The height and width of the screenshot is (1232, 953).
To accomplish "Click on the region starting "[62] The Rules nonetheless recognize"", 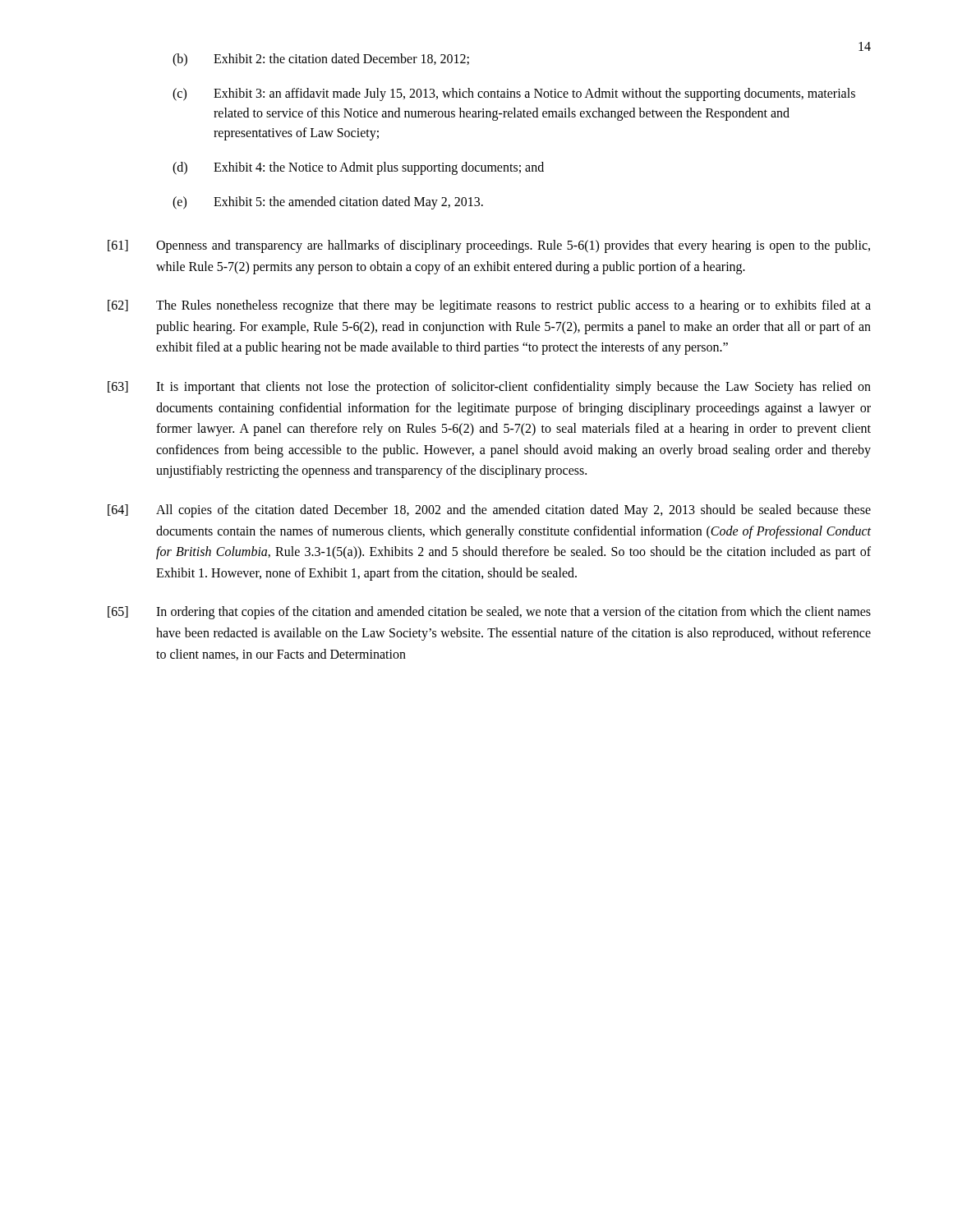I will 489,327.
